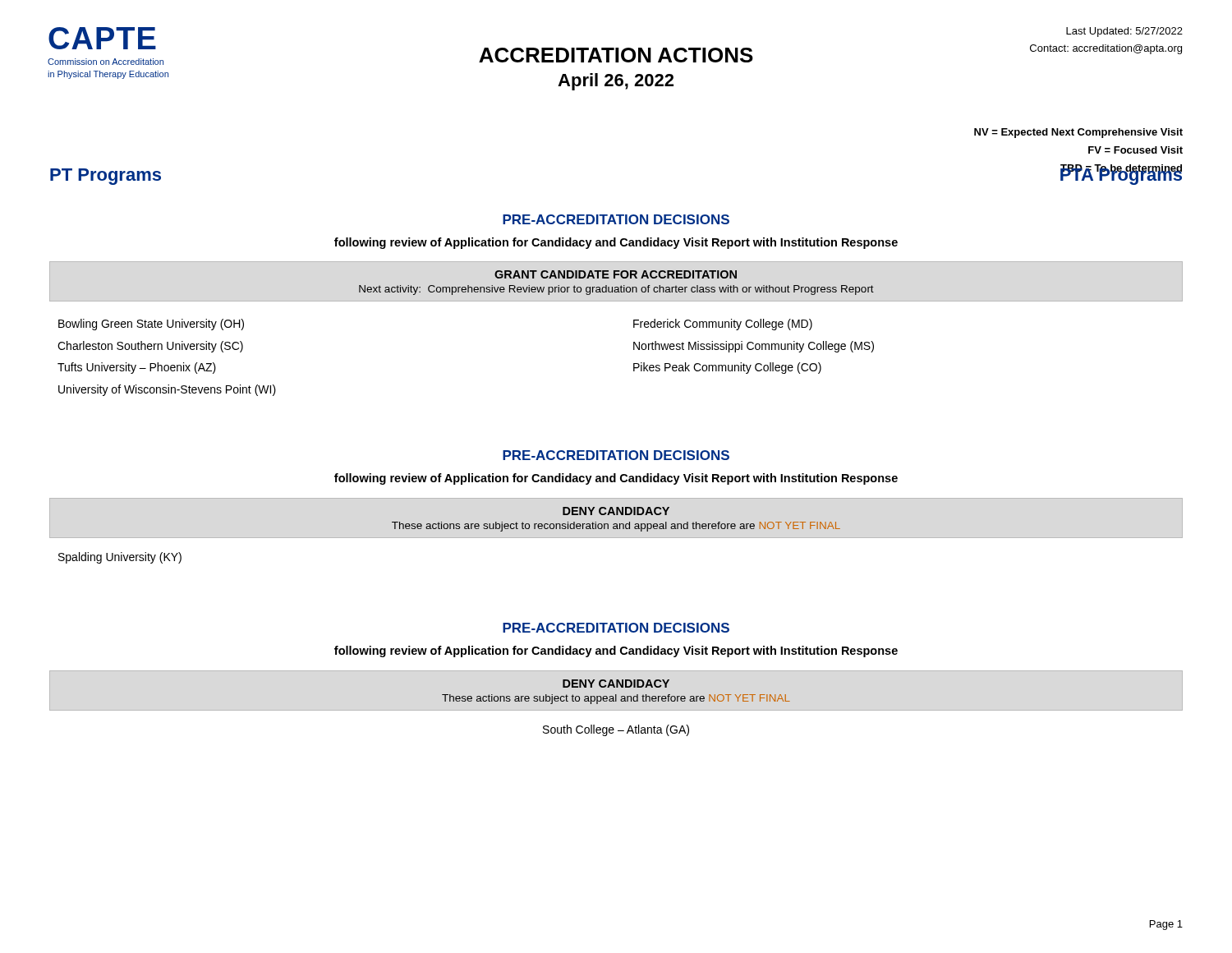The height and width of the screenshot is (953, 1232).
Task: Find the list item with the text "Tufts University – Phoenix (AZ)"
Action: click(x=137, y=368)
